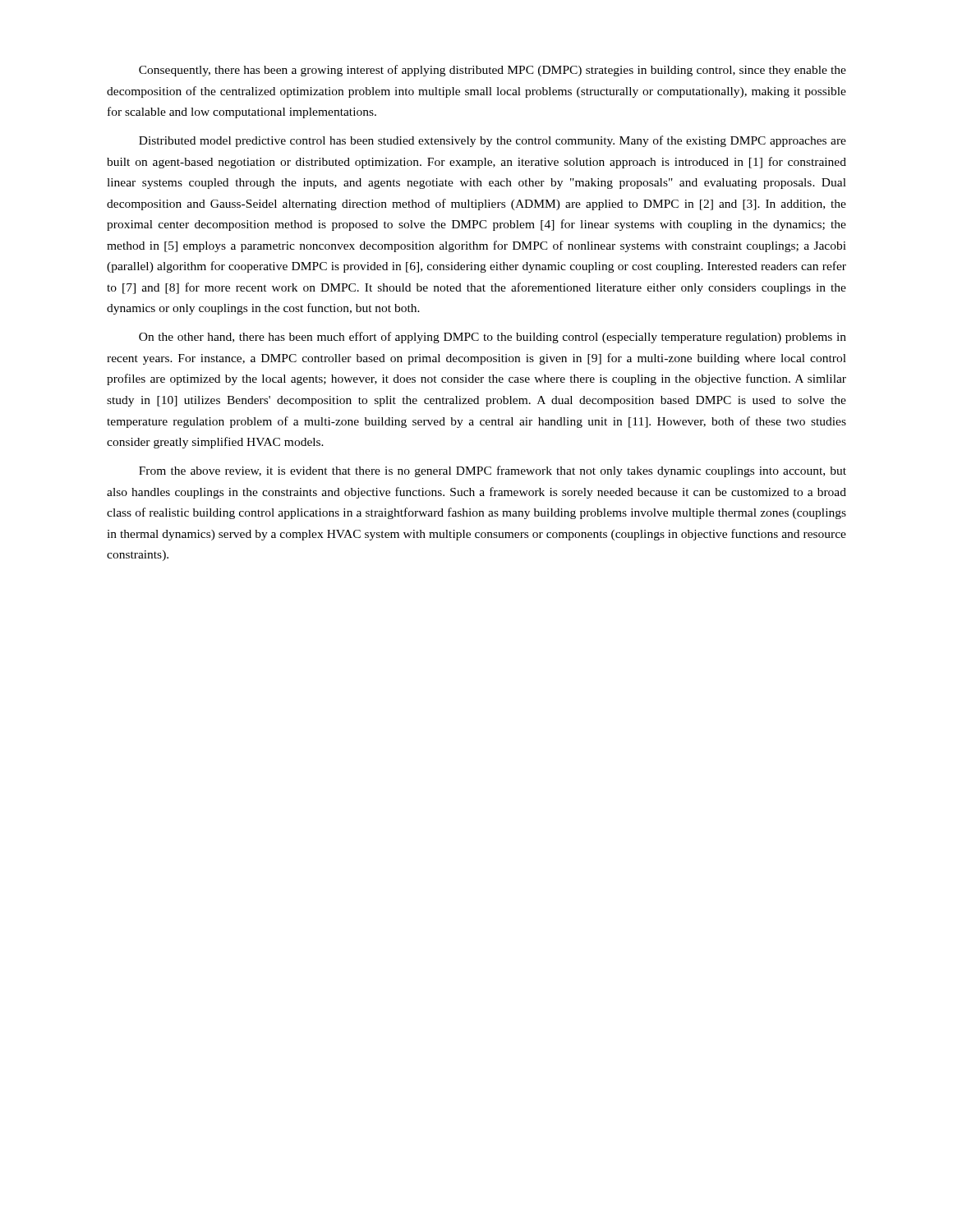Image resolution: width=953 pixels, height=1232 pixels.
Task: Locate the region starting "Distributed model predictive control has been studied extensively"
Action: 476,224
